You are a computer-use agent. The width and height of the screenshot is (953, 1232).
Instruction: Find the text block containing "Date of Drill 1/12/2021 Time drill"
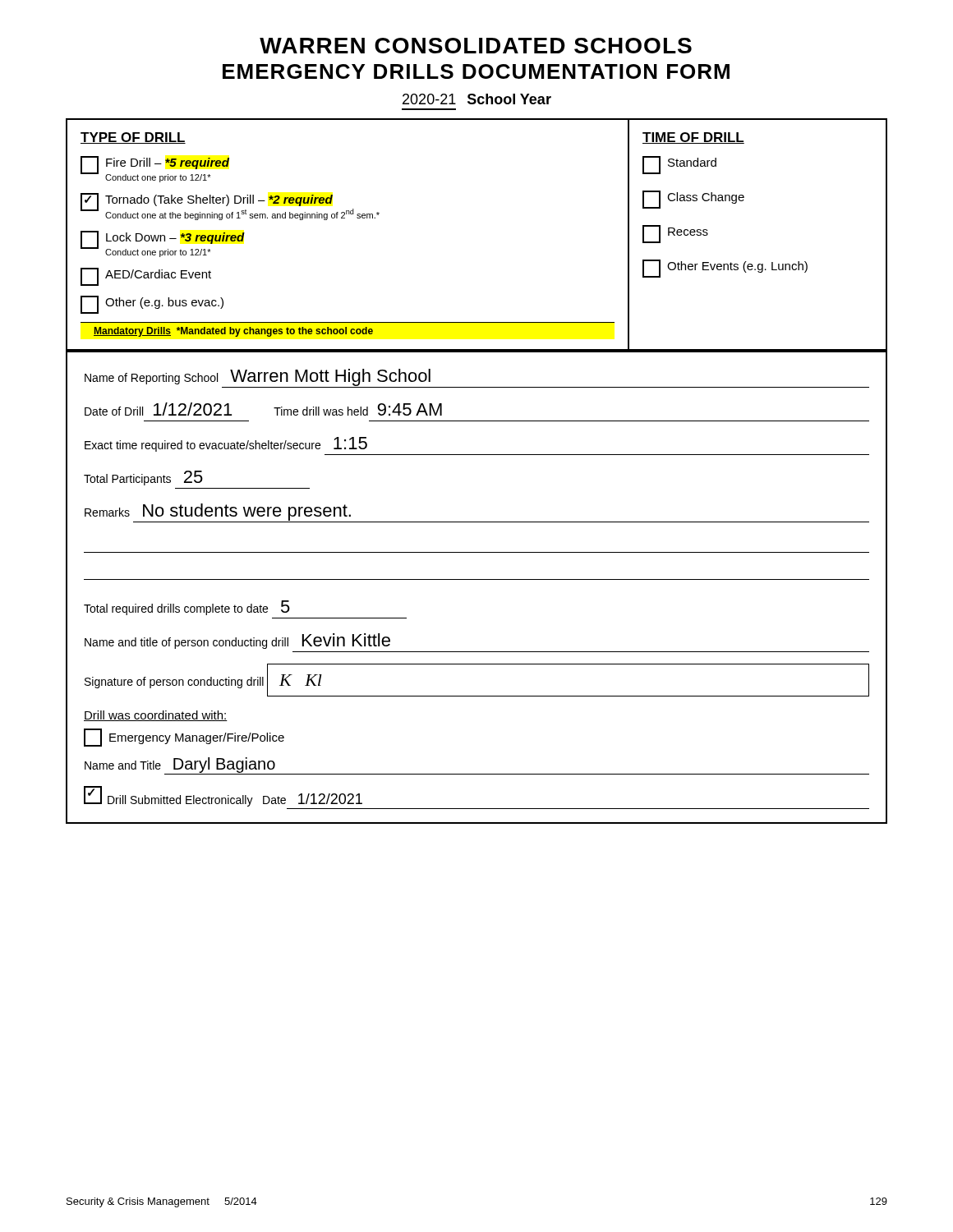[476, 410]
